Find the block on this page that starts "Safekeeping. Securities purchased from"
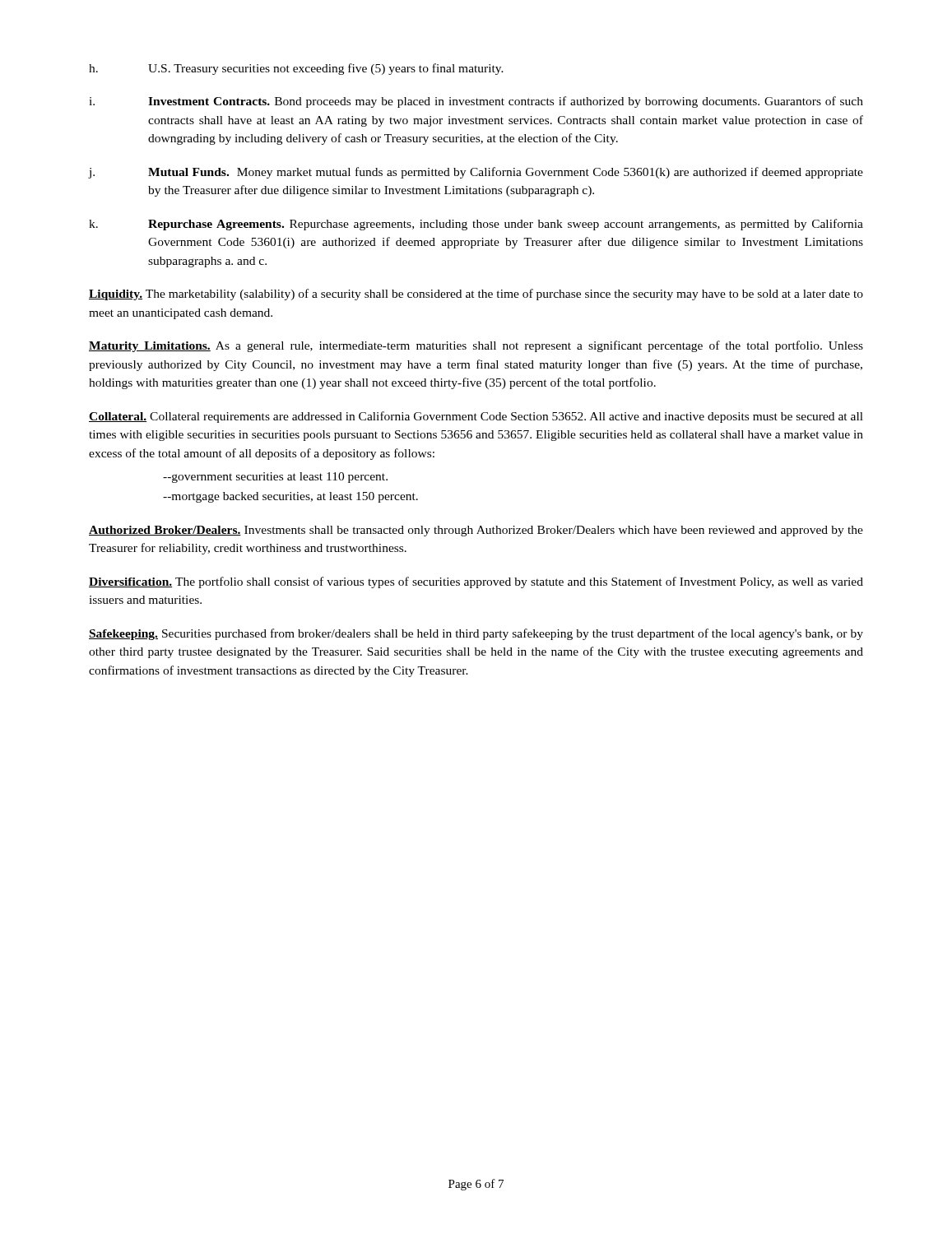Viewport: 952px width, 1234px height. point(476,651)
